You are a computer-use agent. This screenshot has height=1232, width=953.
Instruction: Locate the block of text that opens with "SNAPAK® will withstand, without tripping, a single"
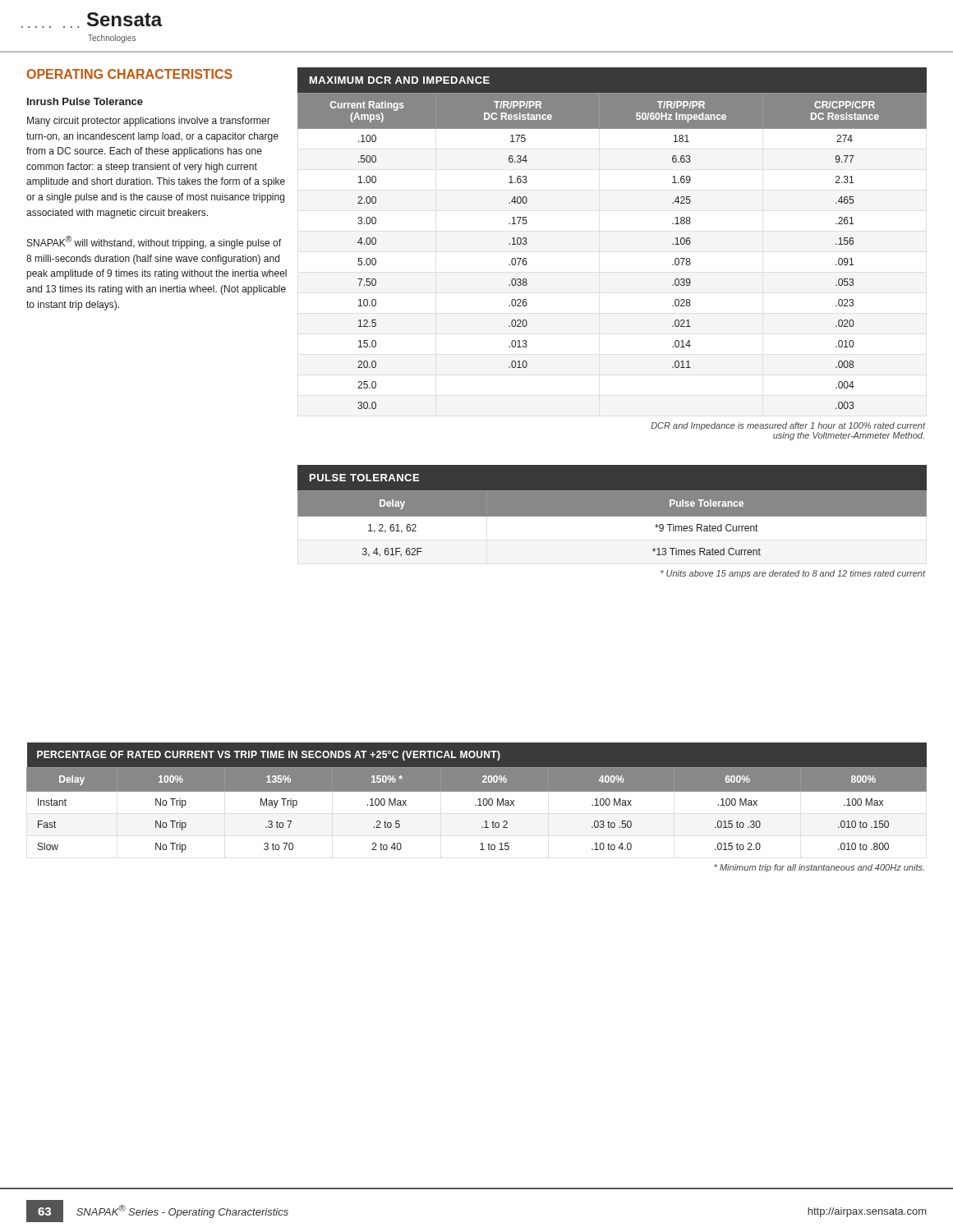point(157,273)
